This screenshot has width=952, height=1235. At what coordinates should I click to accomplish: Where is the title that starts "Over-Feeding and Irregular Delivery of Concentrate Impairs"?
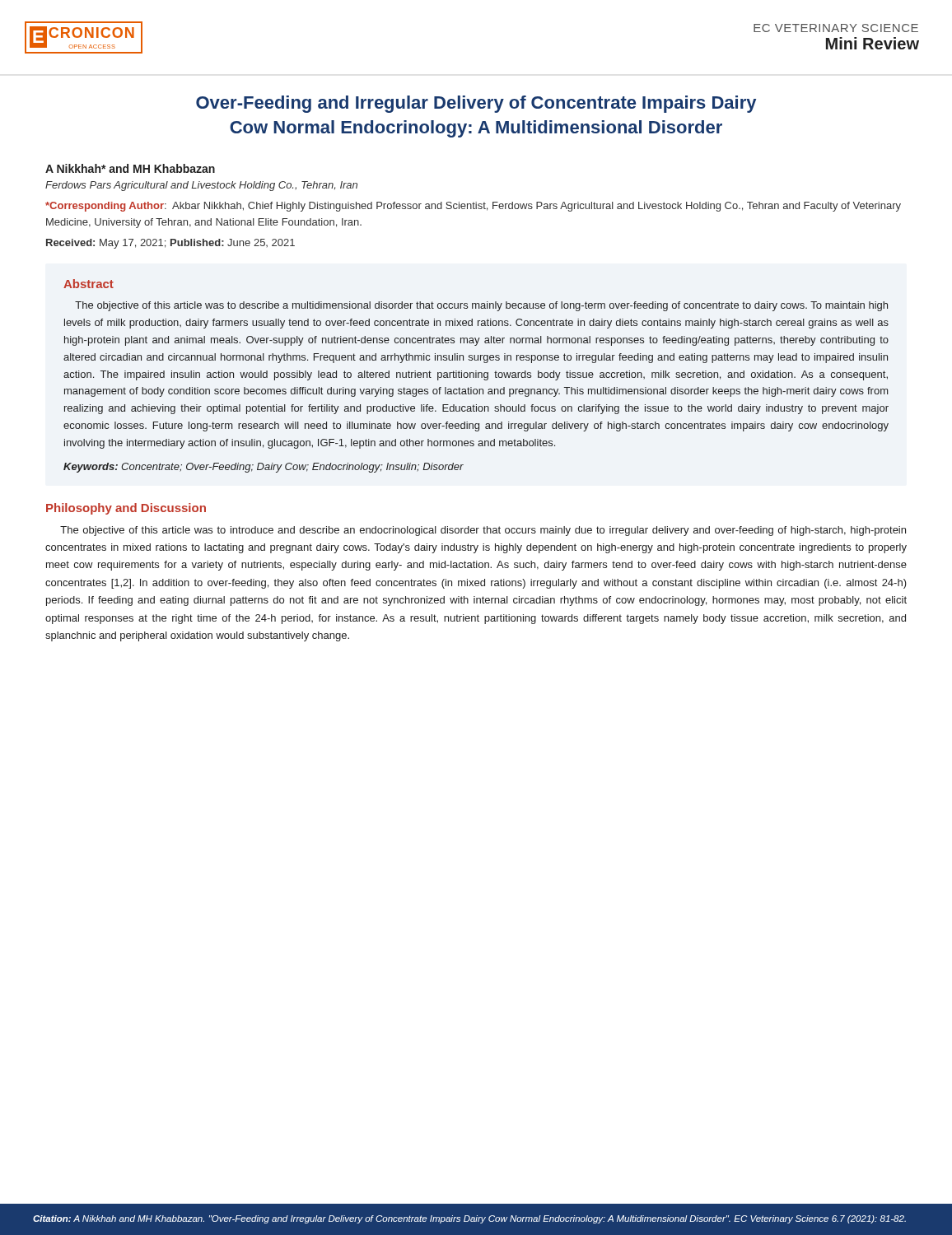tap(476, 115)
